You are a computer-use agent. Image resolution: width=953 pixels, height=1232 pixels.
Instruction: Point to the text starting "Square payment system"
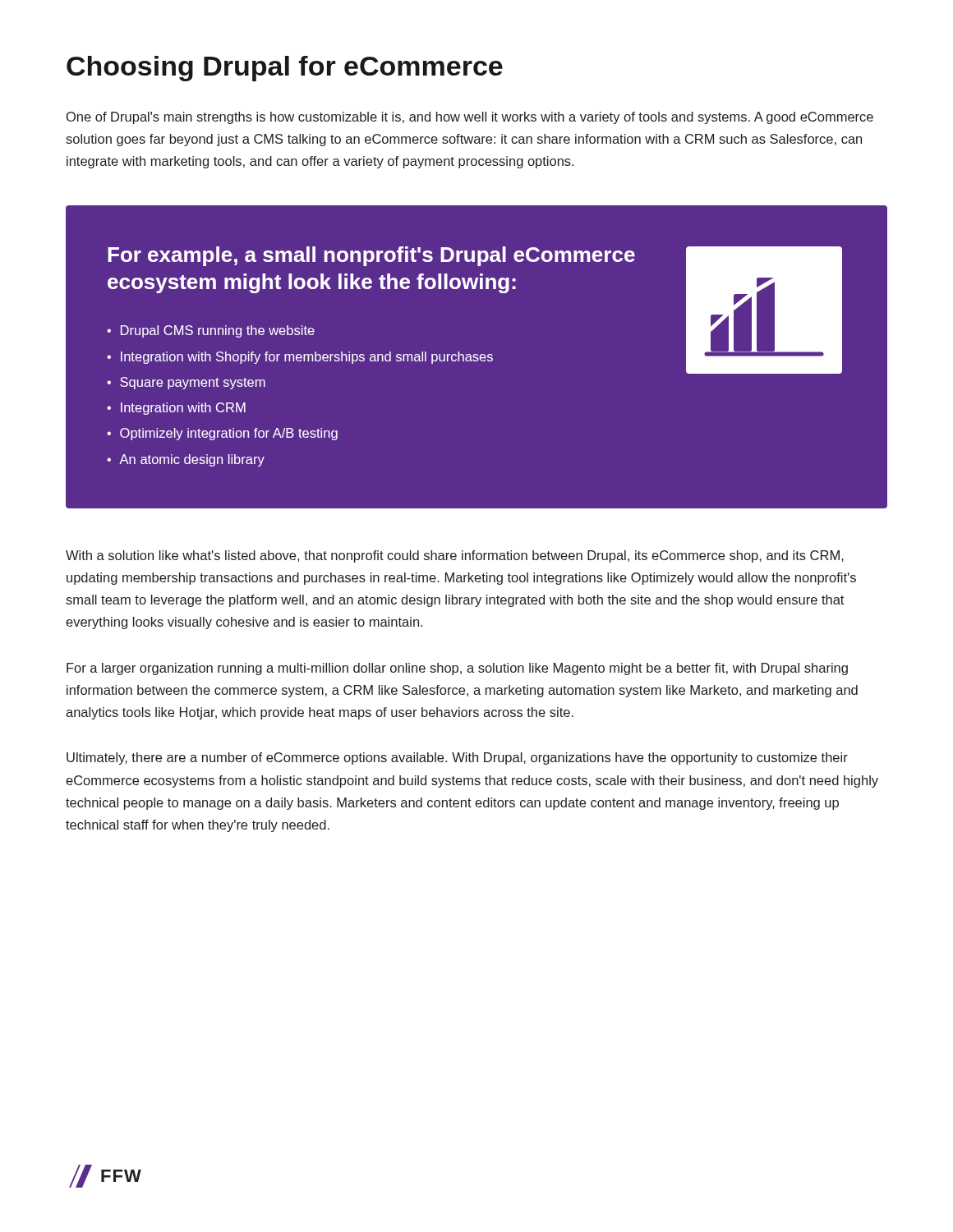click(193, 382)
